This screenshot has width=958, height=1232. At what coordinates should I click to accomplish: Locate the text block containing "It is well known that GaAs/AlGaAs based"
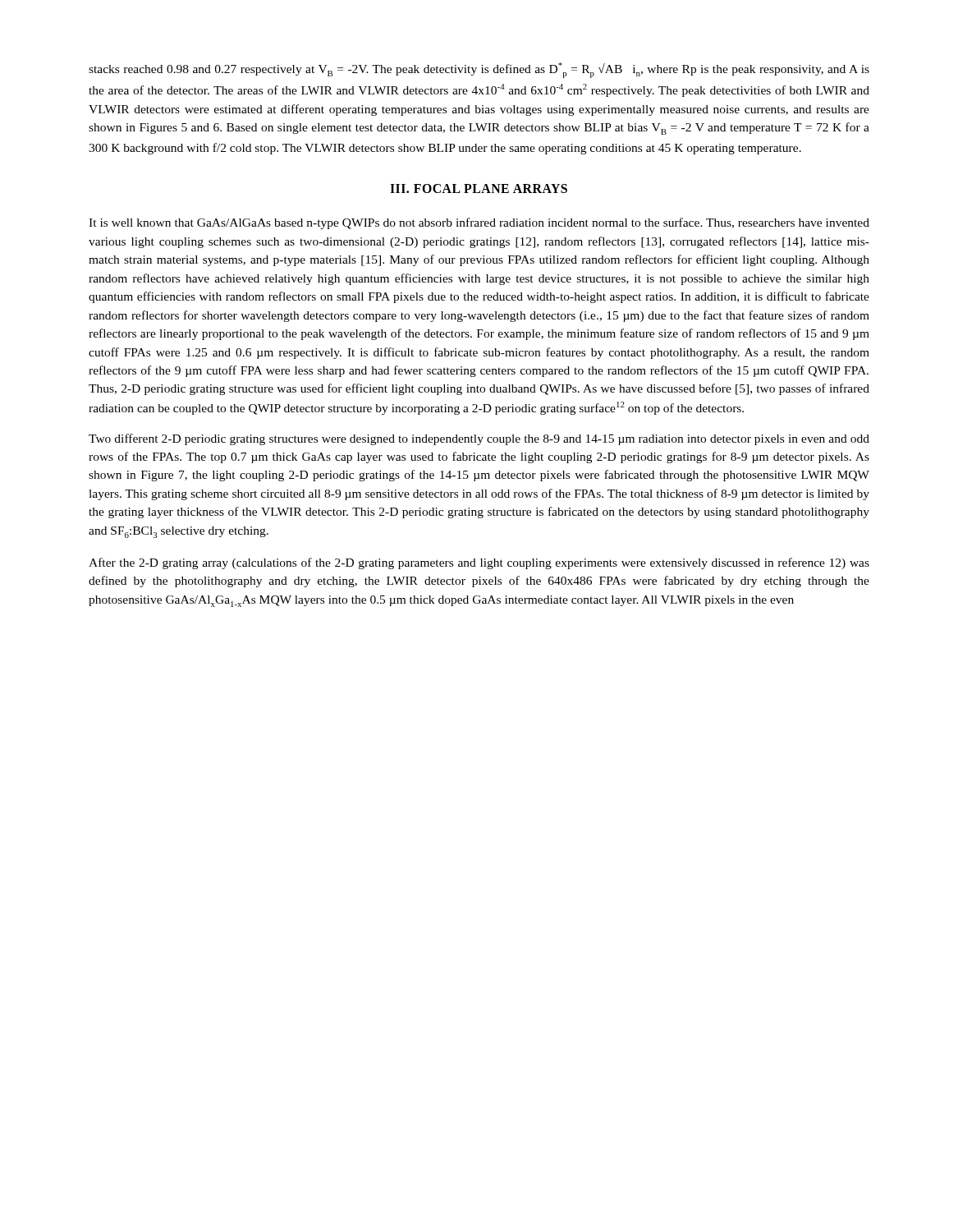(x=479, y=315)
